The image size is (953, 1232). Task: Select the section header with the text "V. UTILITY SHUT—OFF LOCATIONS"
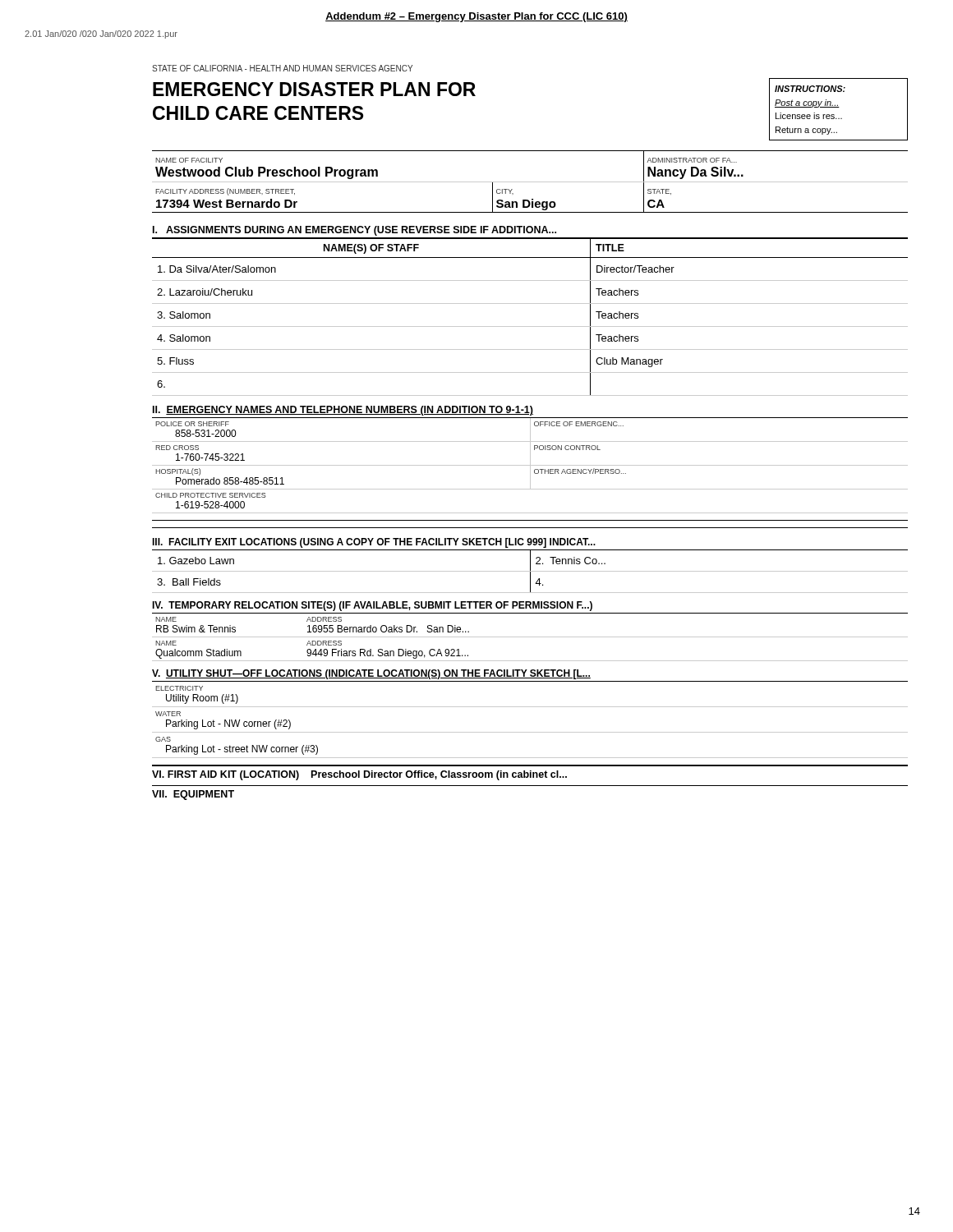click(371, 673)
